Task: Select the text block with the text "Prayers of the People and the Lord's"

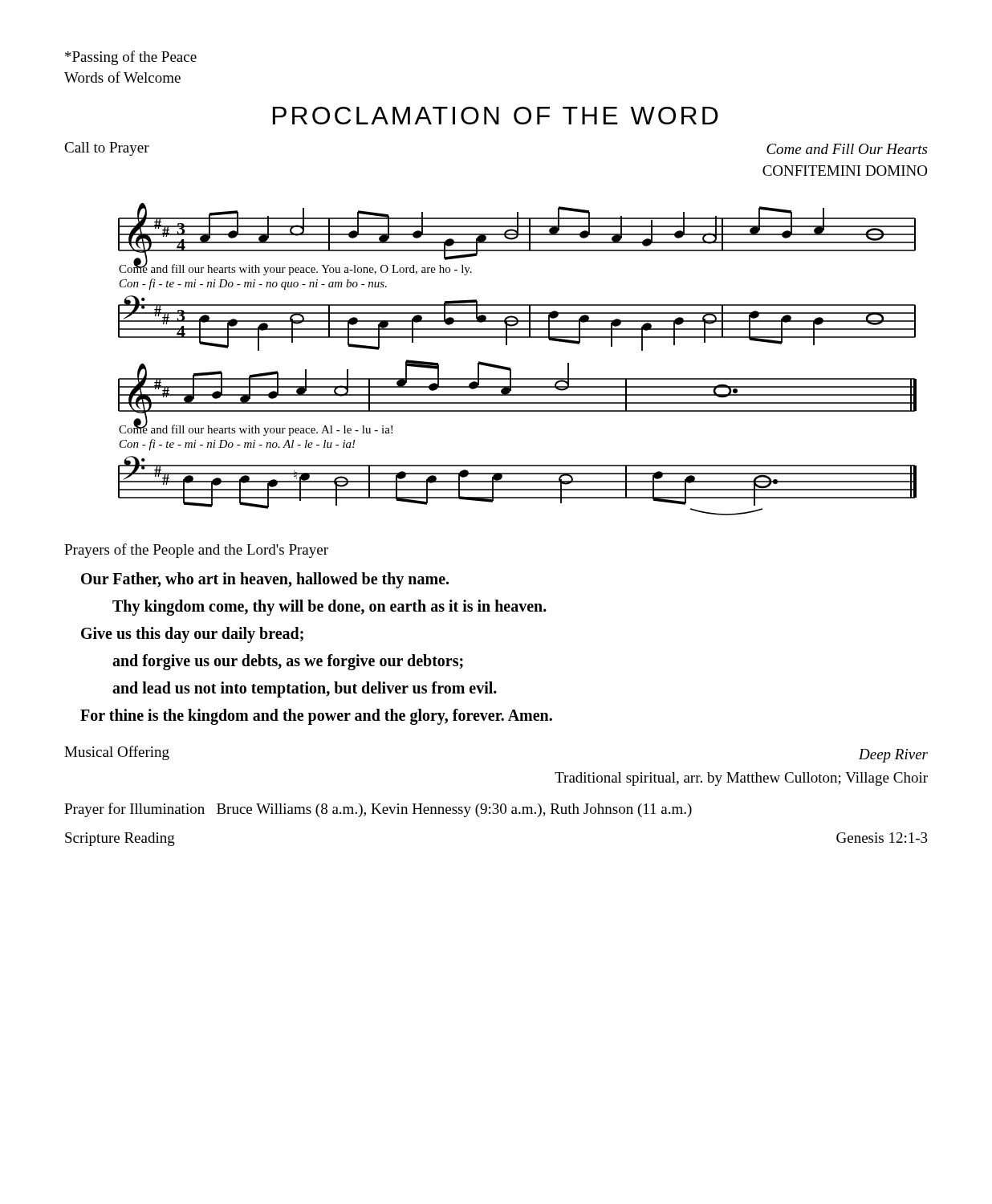Action: point(196,550)
